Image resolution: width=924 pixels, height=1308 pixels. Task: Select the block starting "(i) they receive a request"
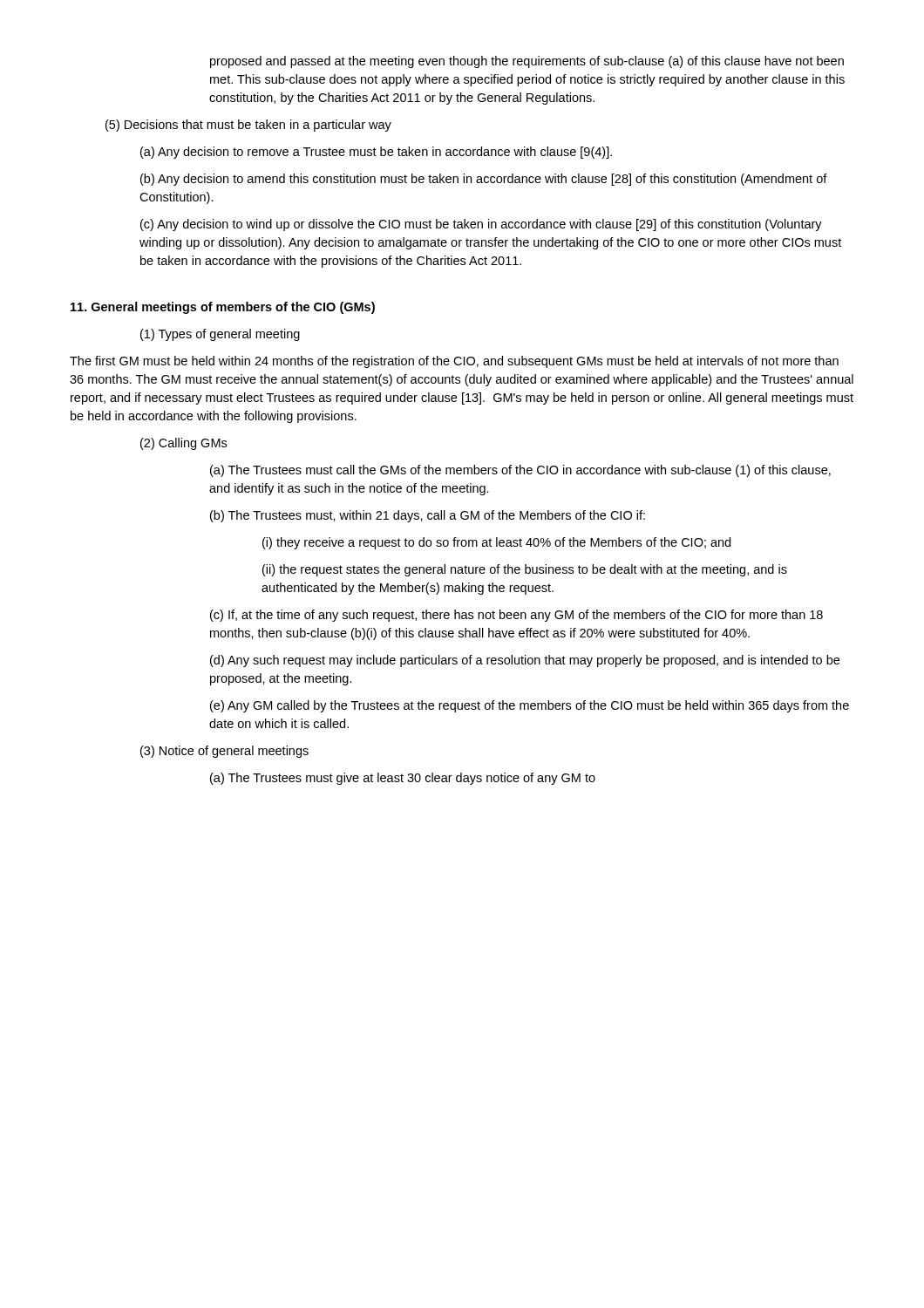(497, 543)
